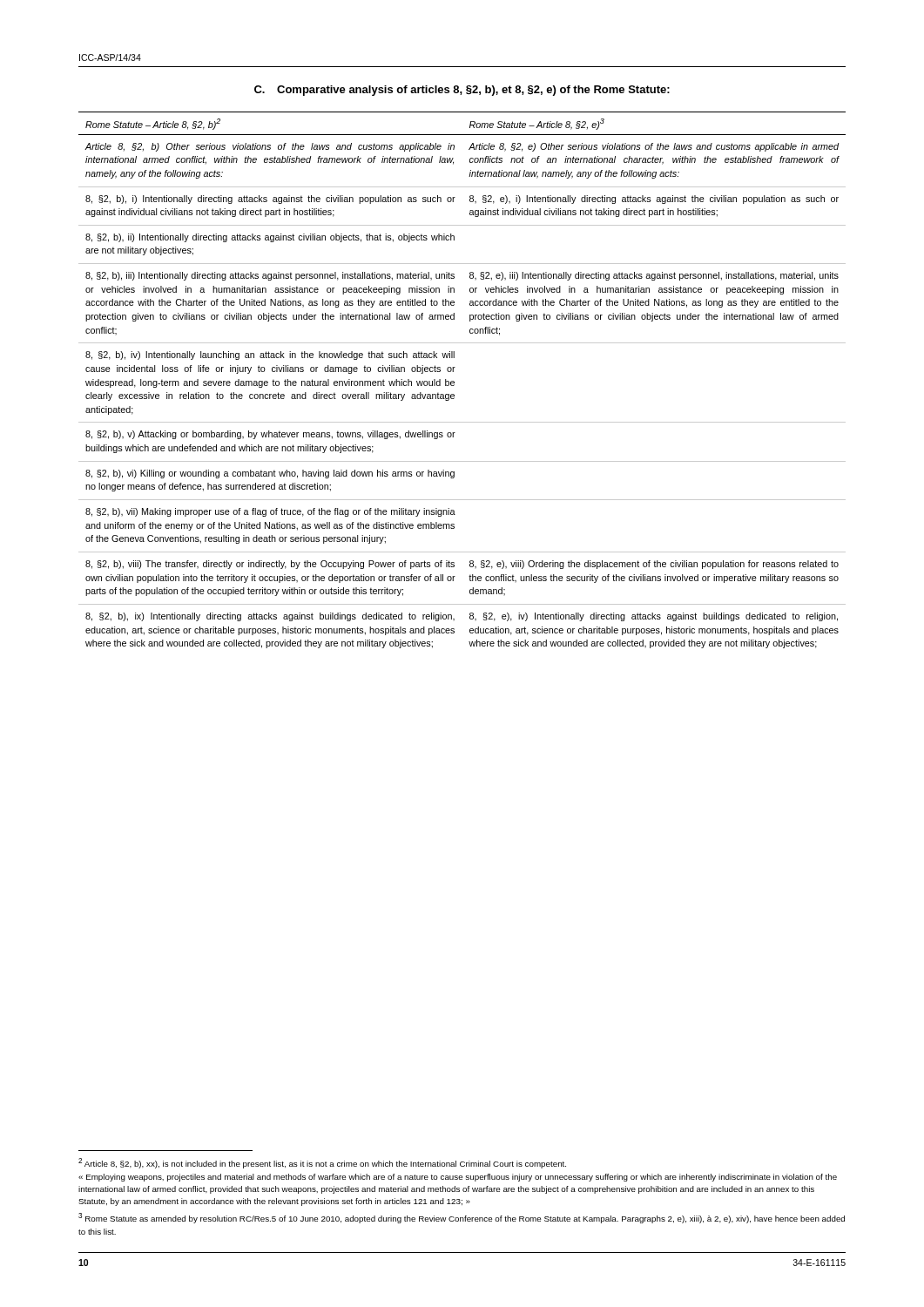
Task: Locate the table with the text "Rome Statute – Article"
Action: coord(462,384)
